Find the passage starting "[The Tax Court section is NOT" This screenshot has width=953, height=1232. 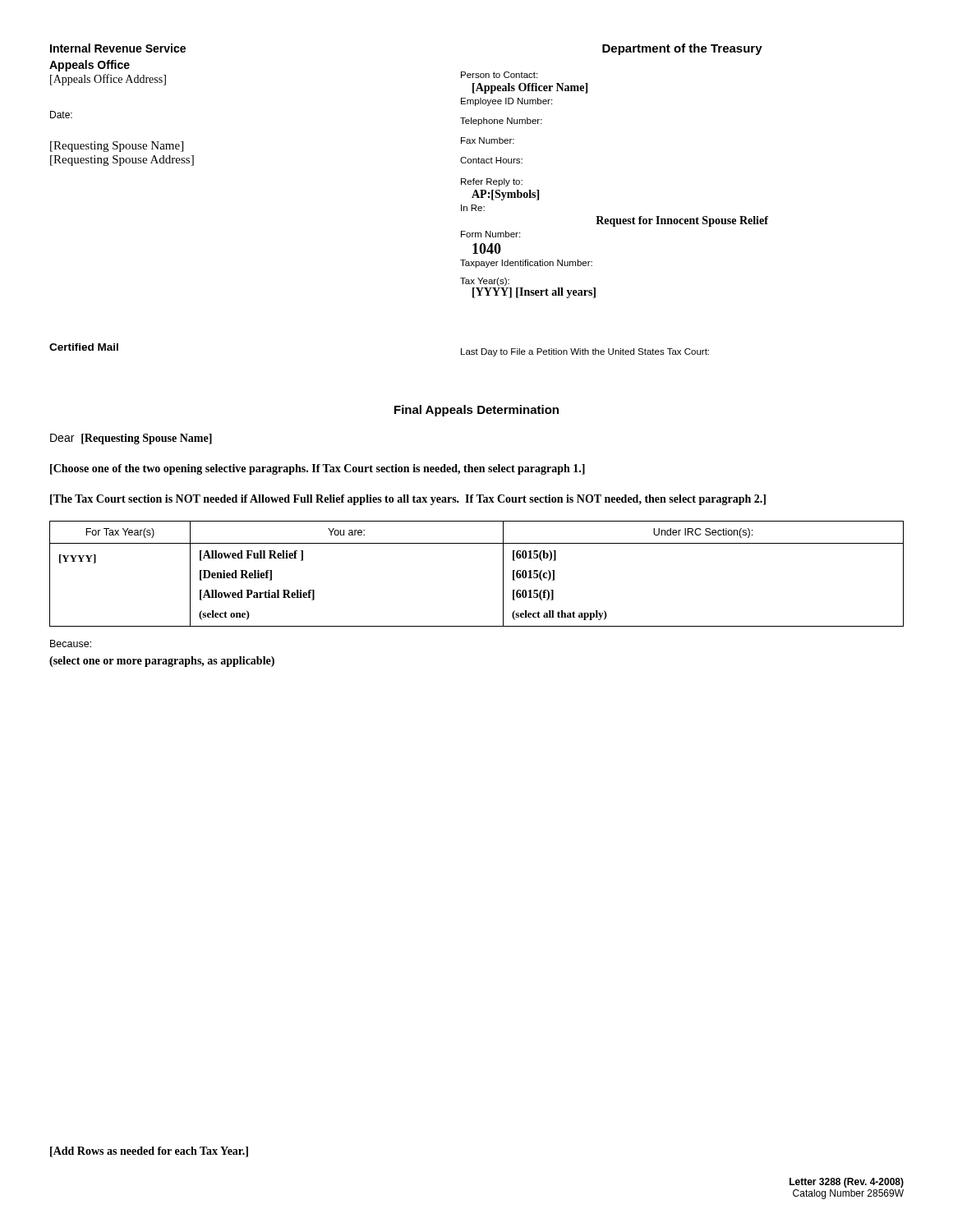[x=408, y=499]
